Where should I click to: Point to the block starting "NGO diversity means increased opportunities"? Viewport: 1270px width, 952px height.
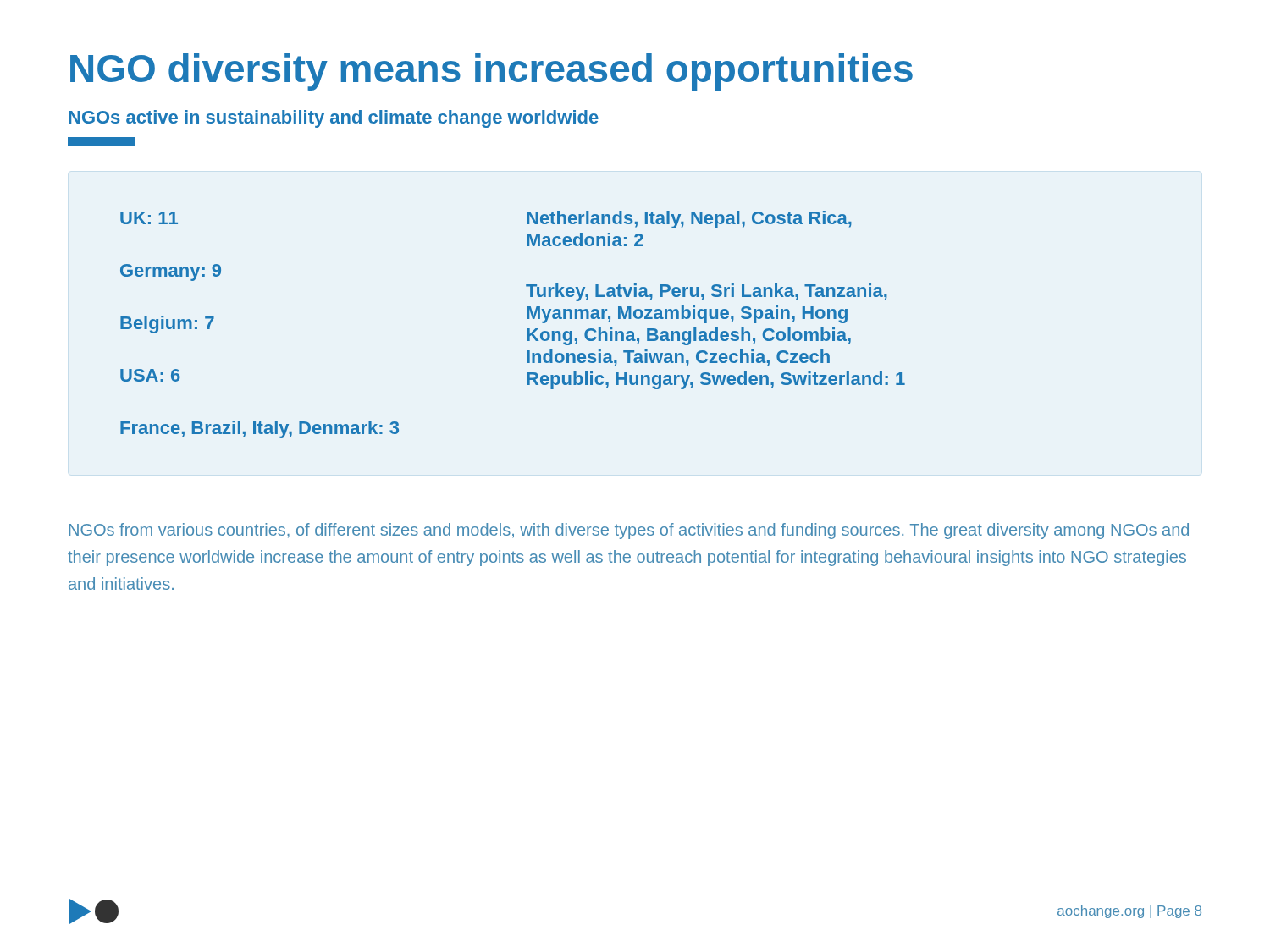coord(635,69)
